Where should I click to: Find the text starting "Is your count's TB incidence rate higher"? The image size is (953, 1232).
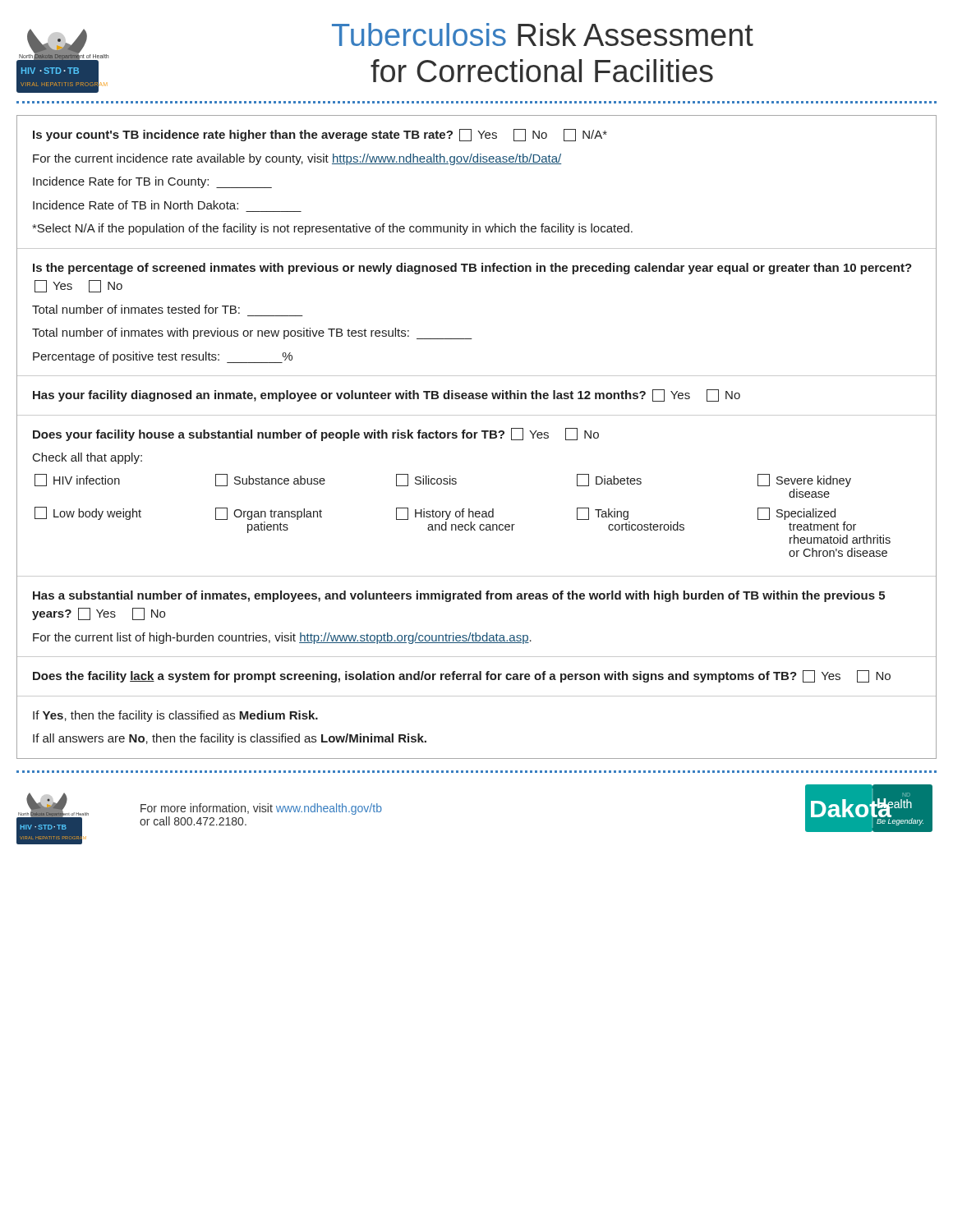320,135
